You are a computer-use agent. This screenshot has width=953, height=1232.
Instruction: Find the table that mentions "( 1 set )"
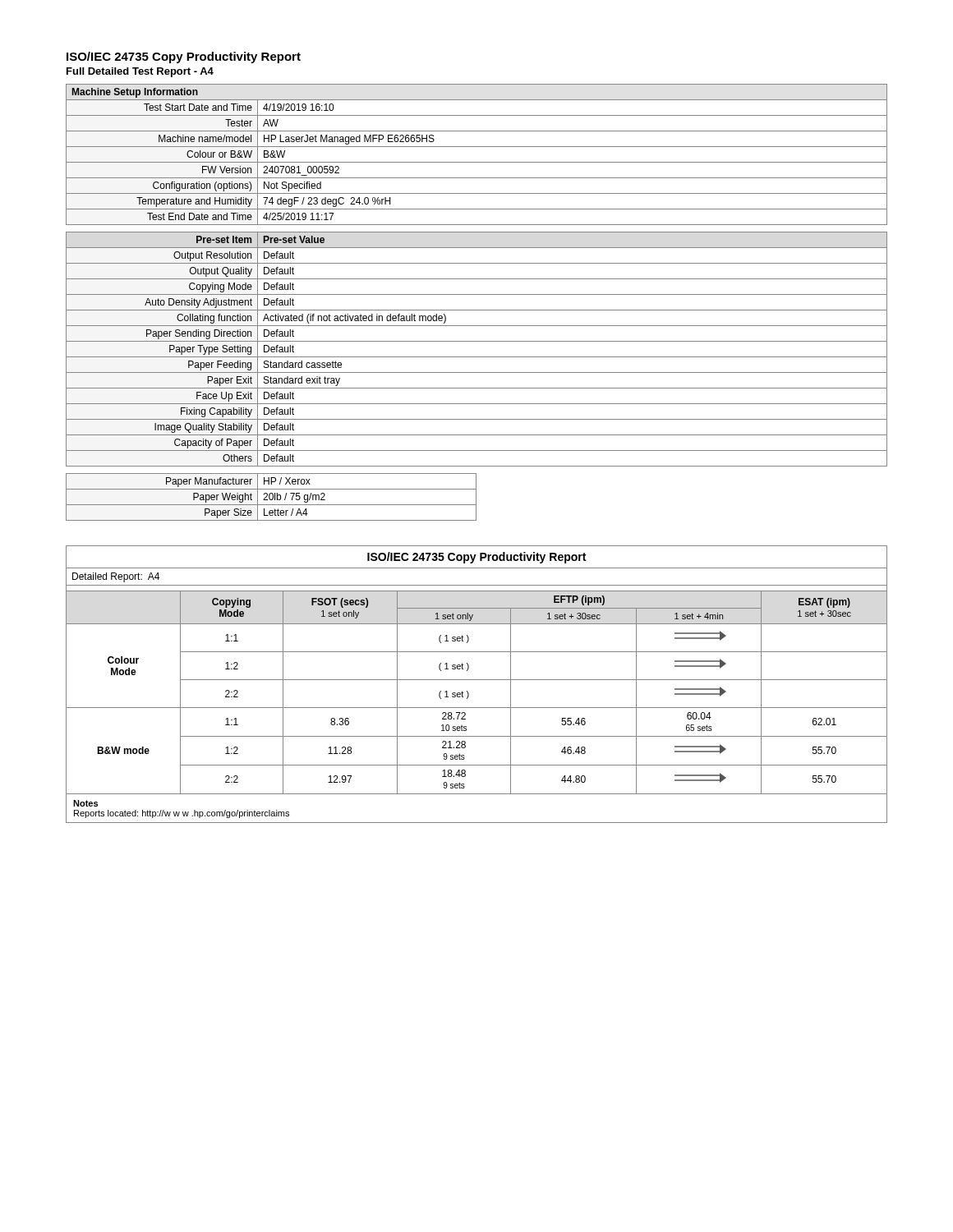476,684
